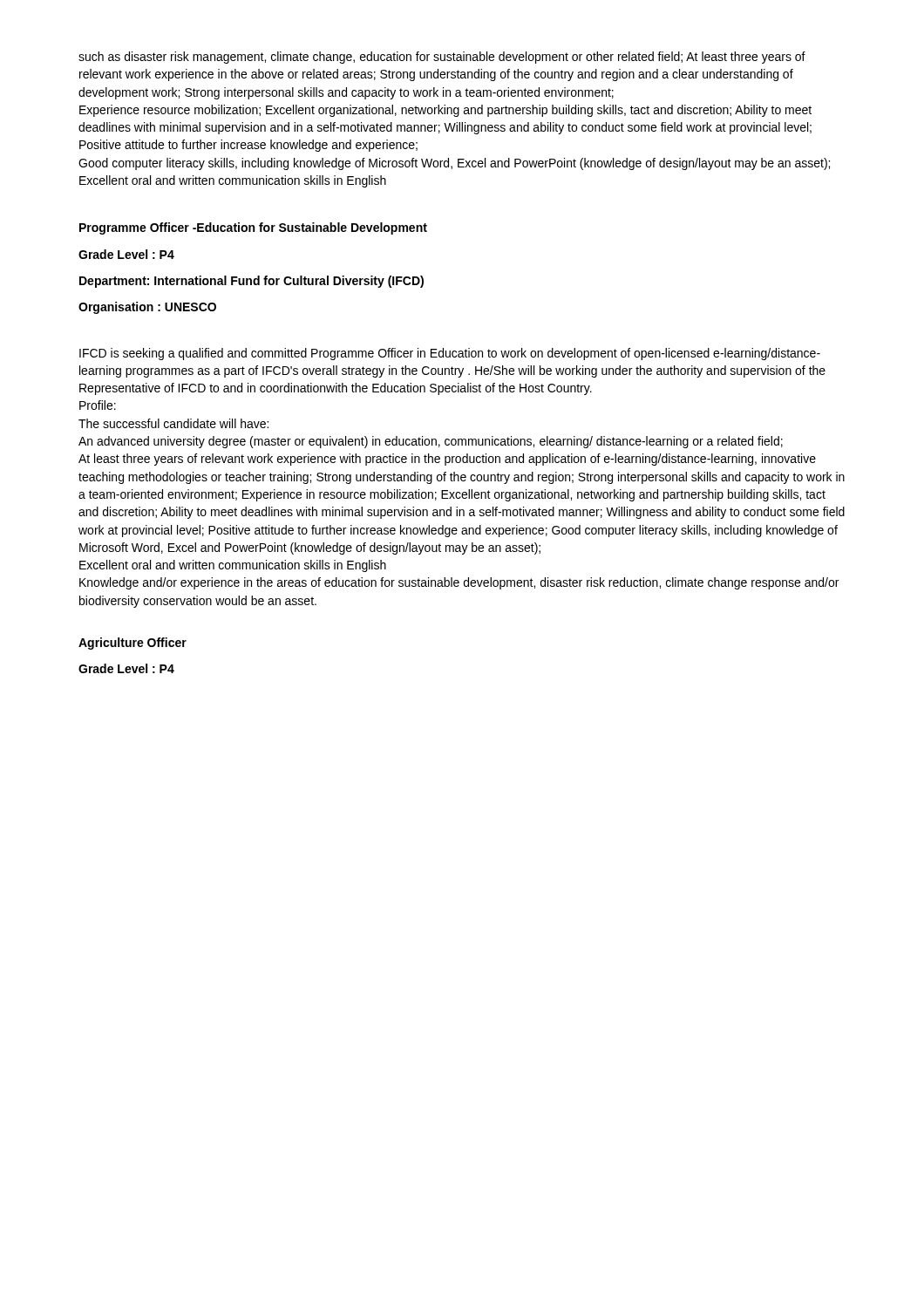The image size is (924, 1308).
Task: Where is the passage that starts "An advanced university degree (master or"?
Action: coord(431,441)
